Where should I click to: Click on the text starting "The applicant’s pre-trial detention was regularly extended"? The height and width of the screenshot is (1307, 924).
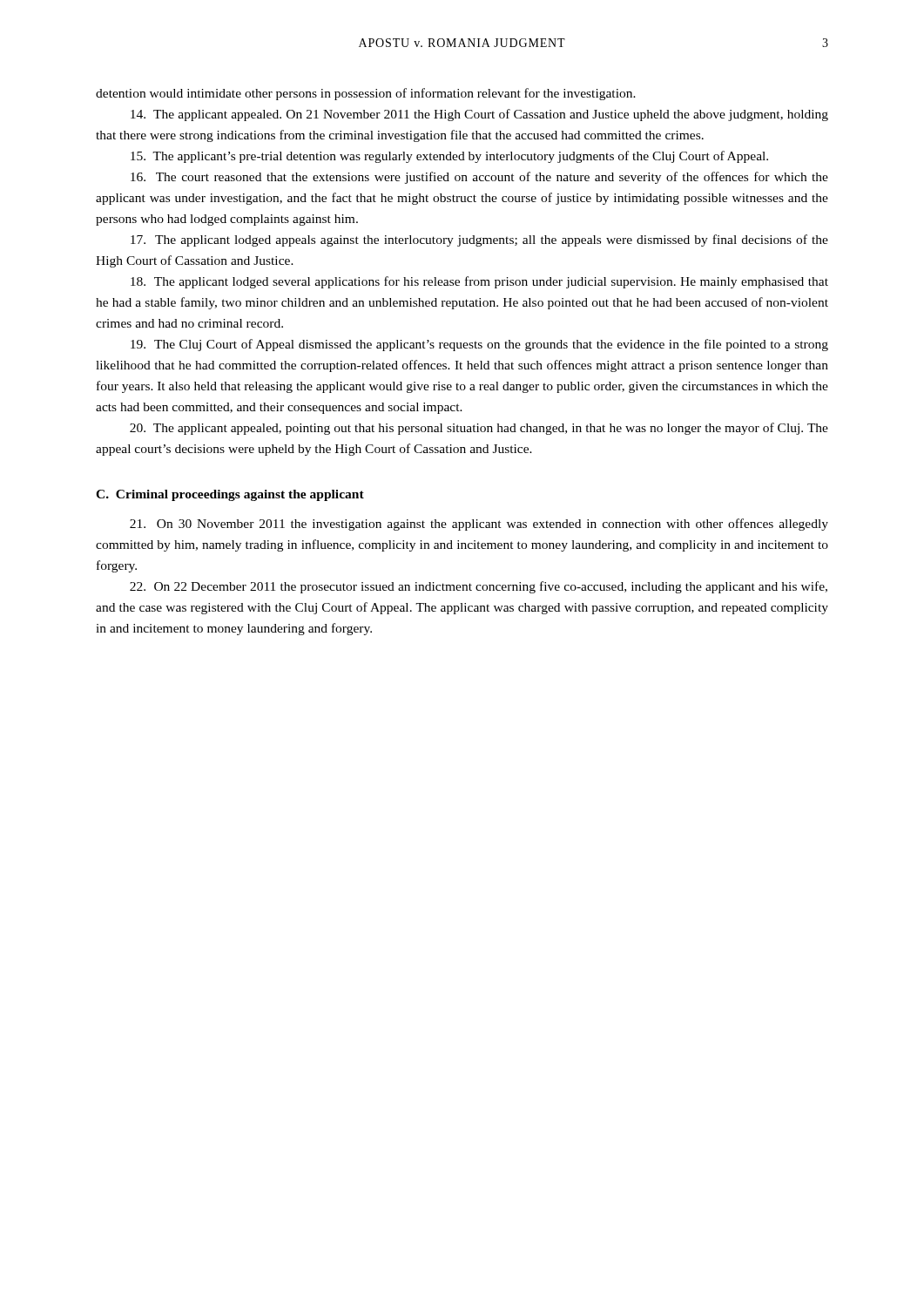449,156
